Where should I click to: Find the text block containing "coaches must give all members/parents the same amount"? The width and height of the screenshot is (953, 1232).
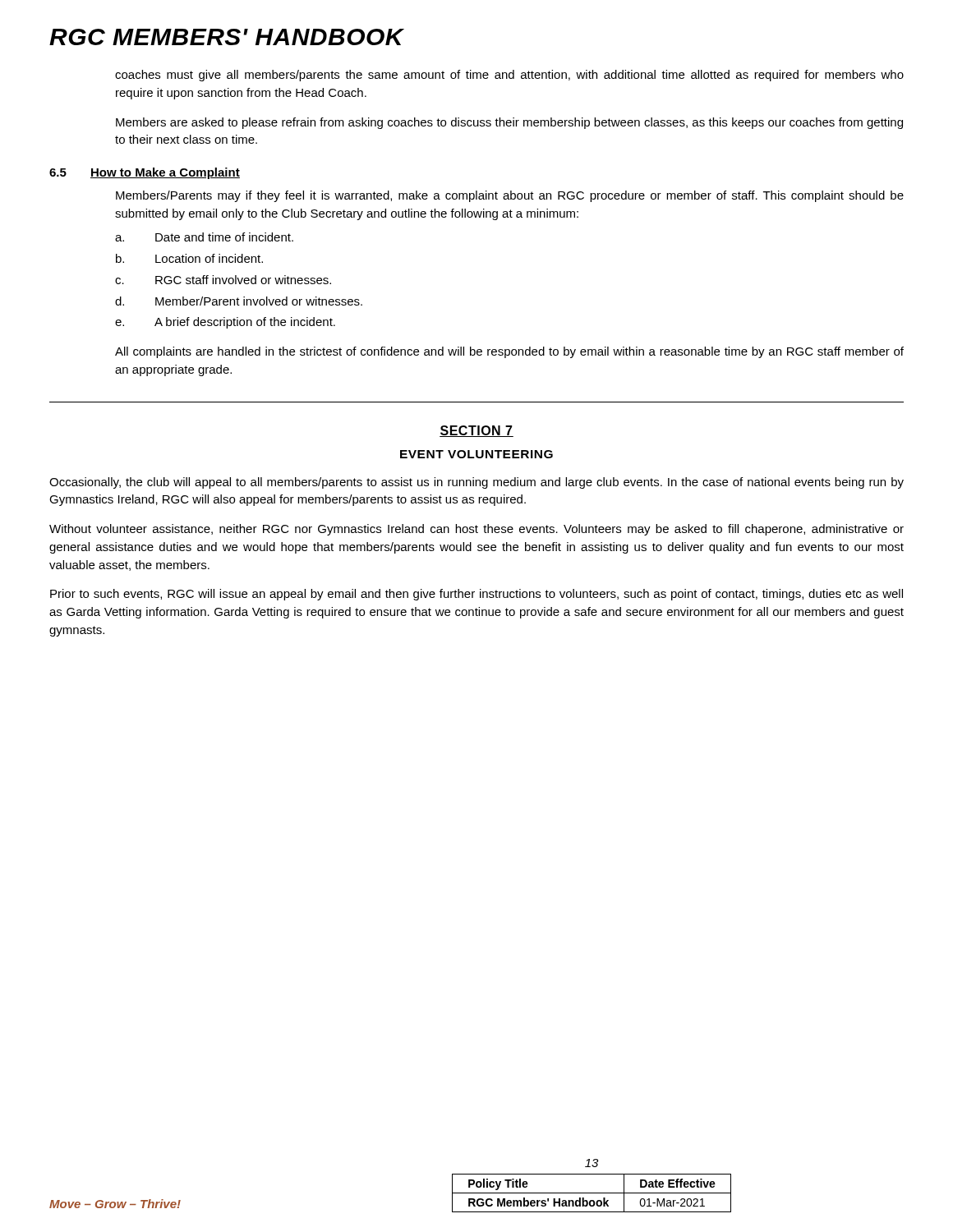(509, 83)
